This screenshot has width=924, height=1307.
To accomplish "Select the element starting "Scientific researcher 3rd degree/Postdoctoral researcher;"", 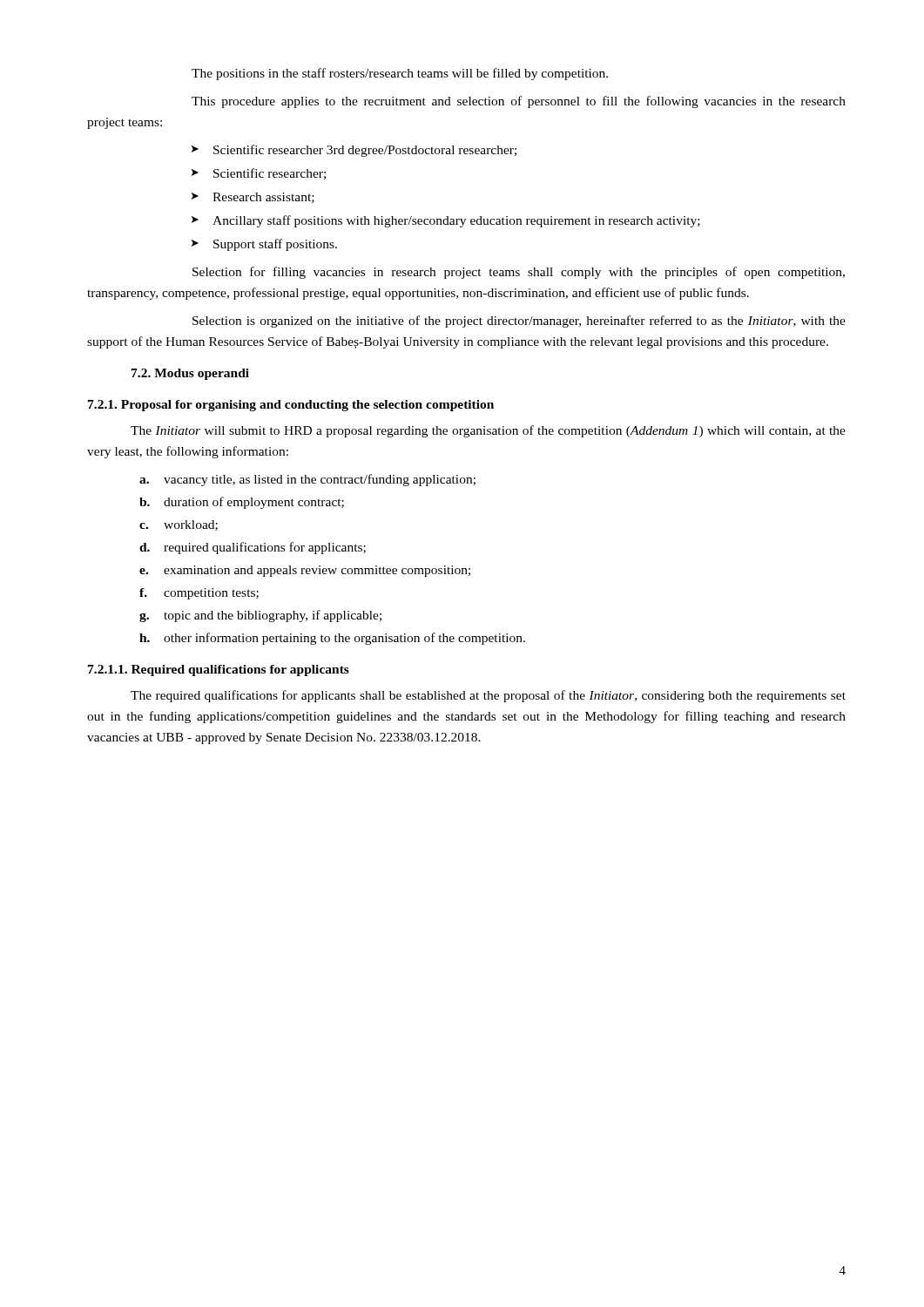I will (365, 149).
